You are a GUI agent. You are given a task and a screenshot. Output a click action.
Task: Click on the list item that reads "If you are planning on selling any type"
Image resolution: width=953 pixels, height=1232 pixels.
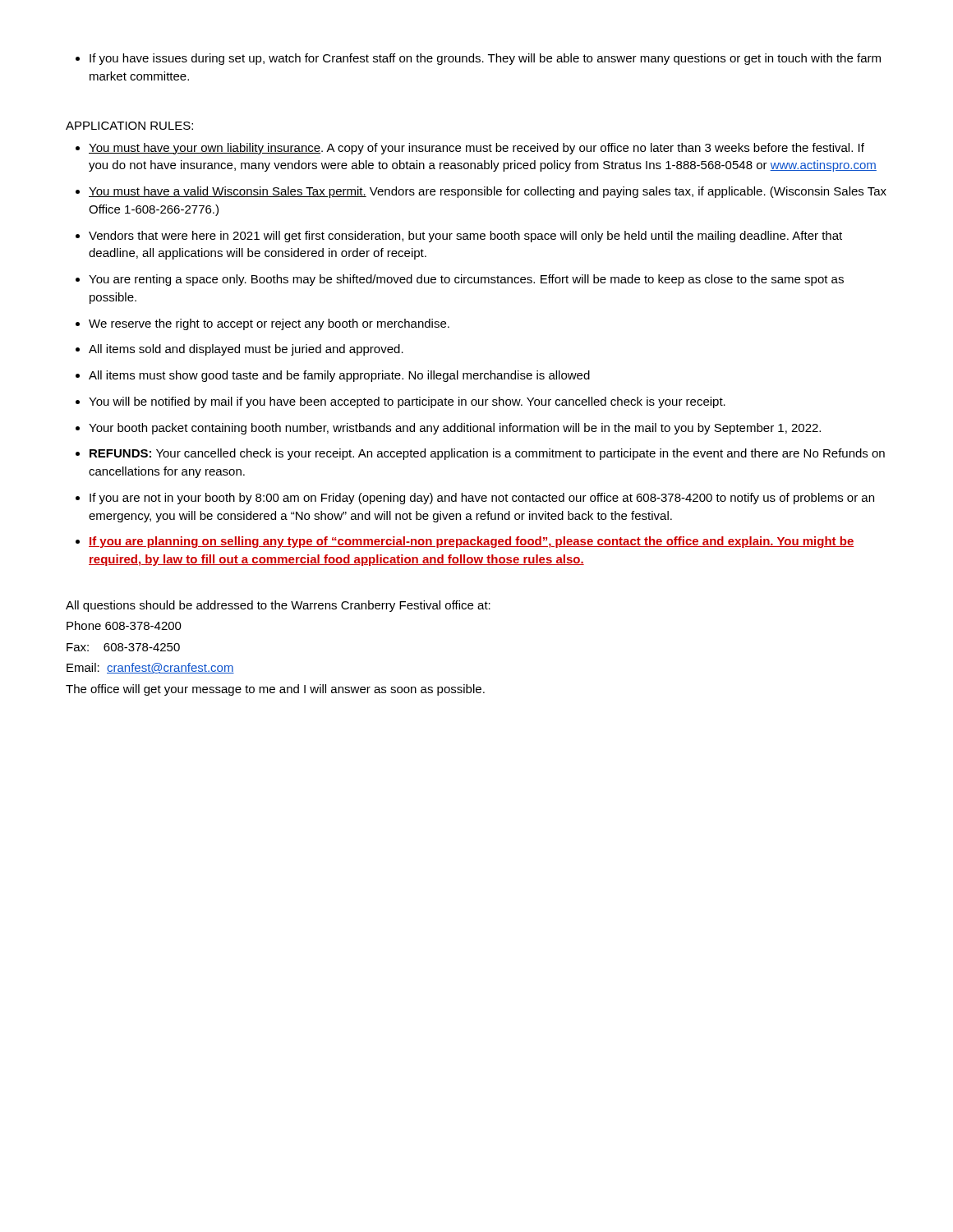(x=488, y=550)
